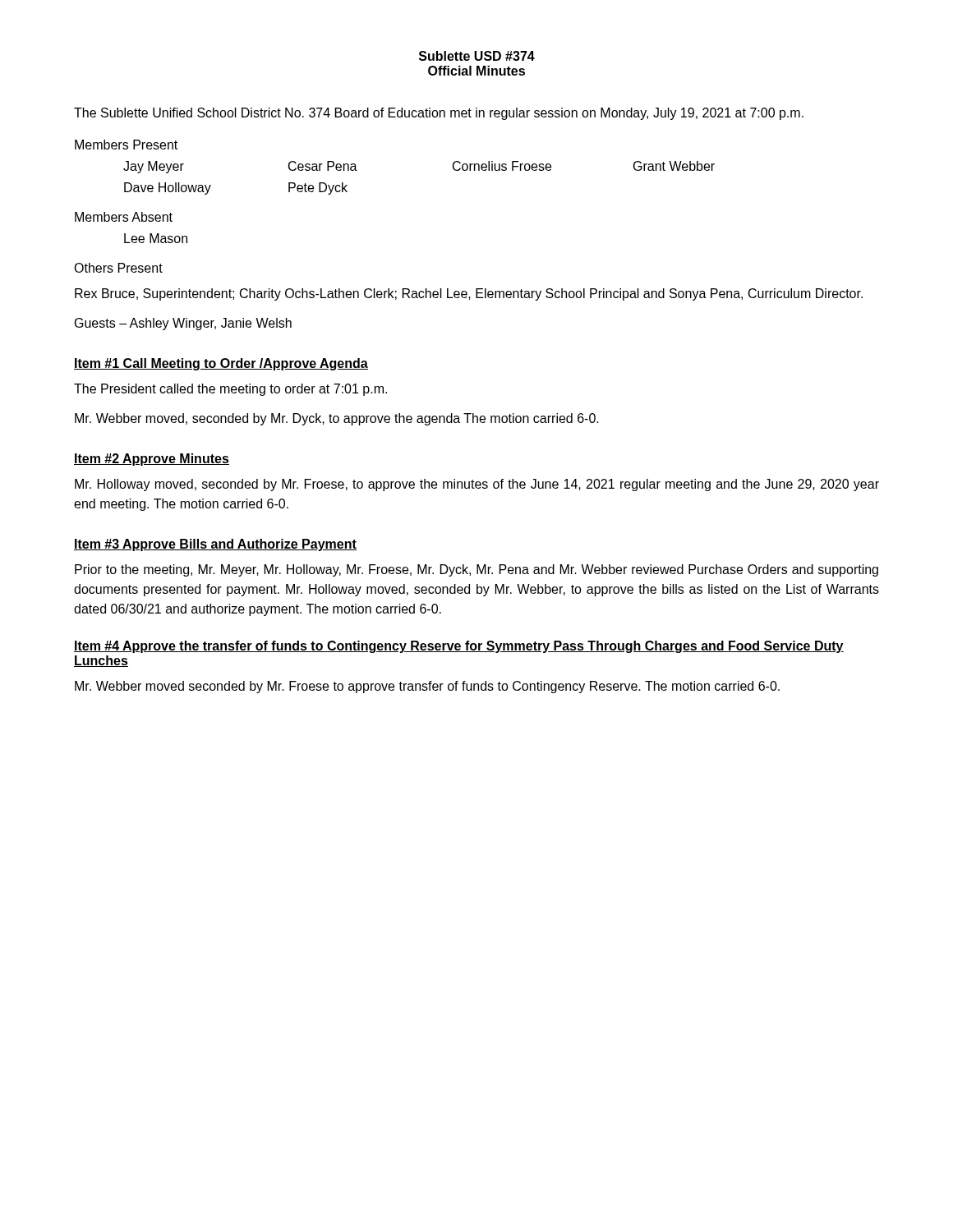Image resolution: width=953 pixels, height=1232 pixels.
Task: Find the passage starting "Members Absent"
Action: (x=123, y=217)
